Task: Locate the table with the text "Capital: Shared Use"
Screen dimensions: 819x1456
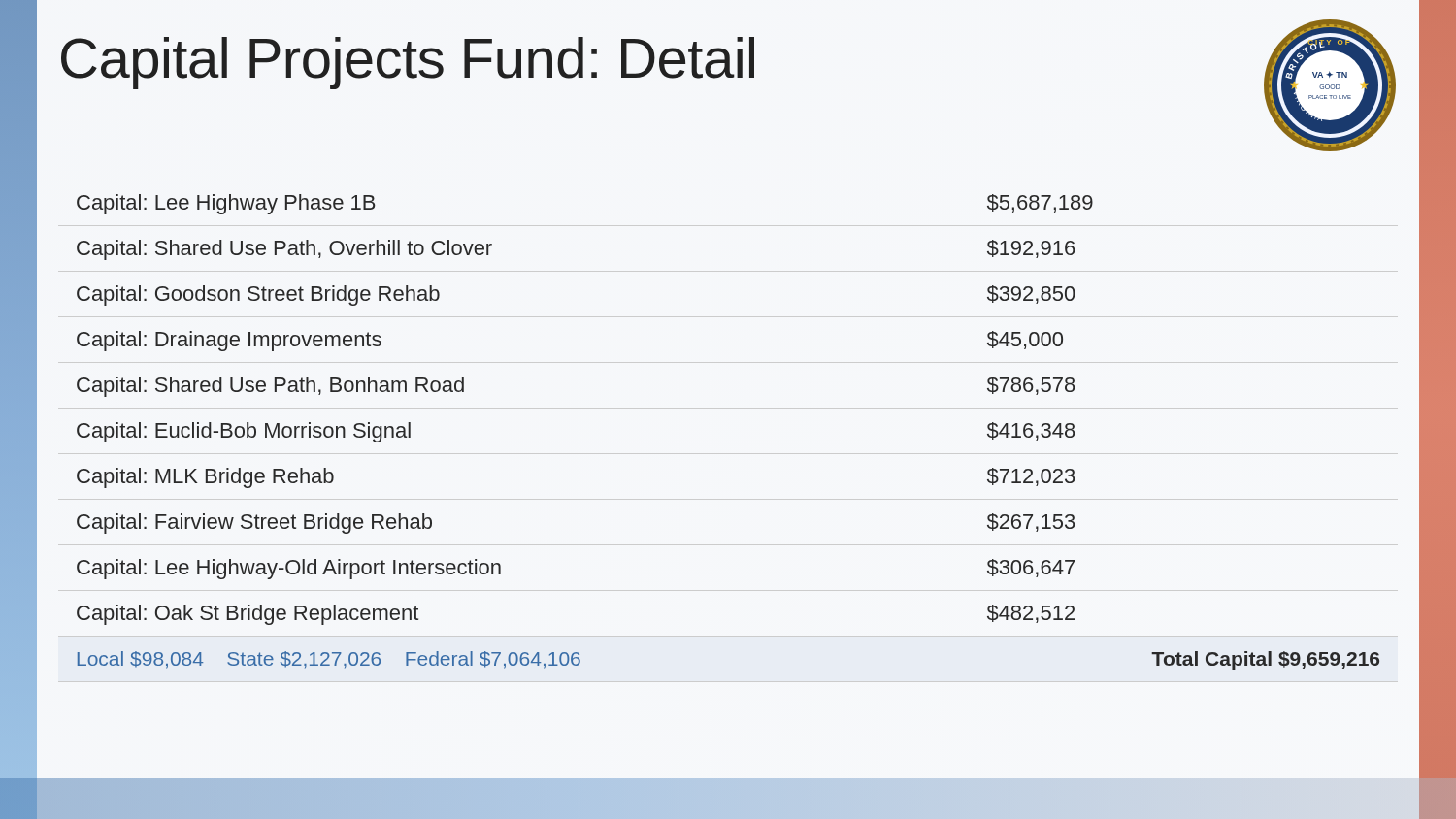Action: (728, 431)
